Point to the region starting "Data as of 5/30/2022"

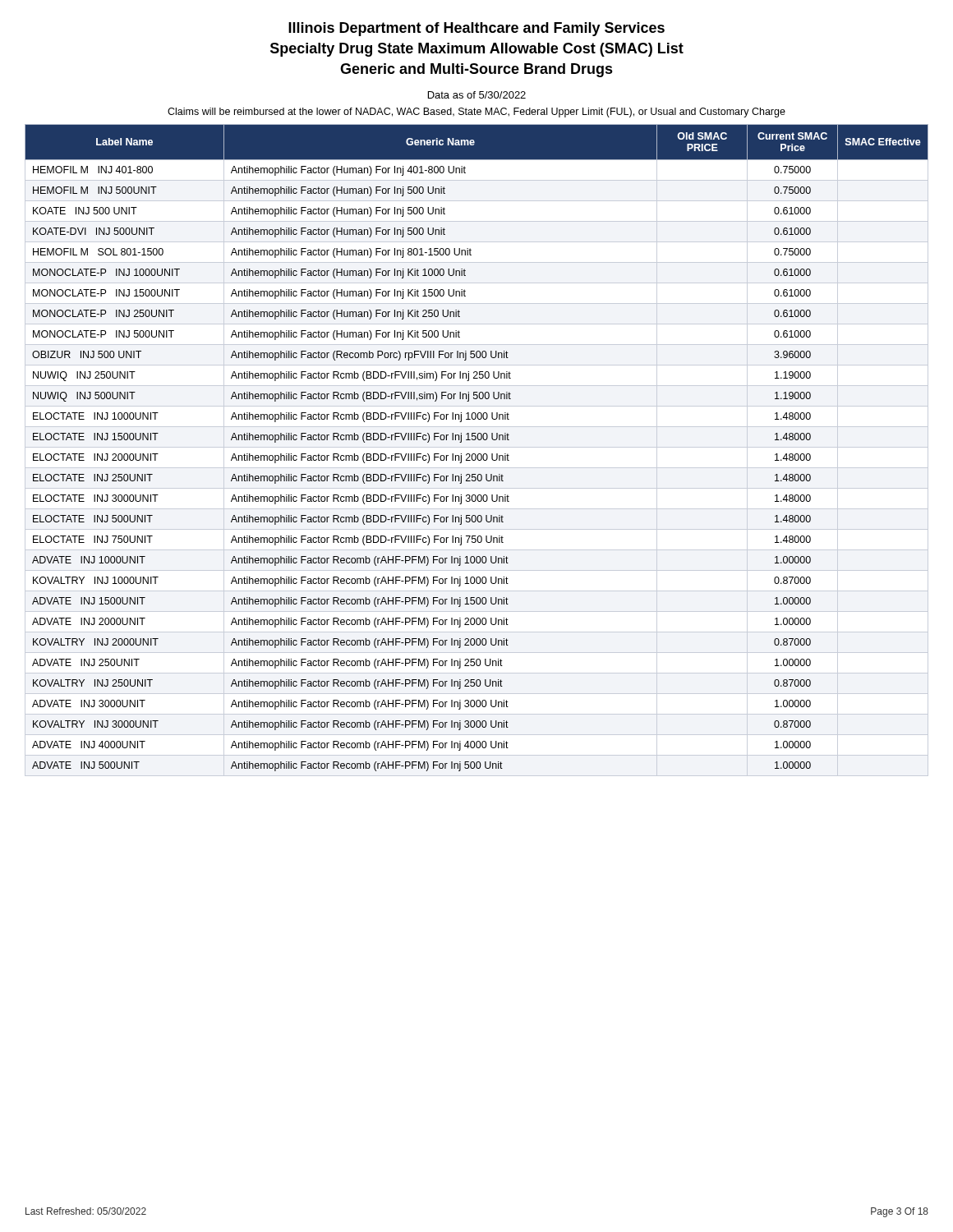[476, 94]
